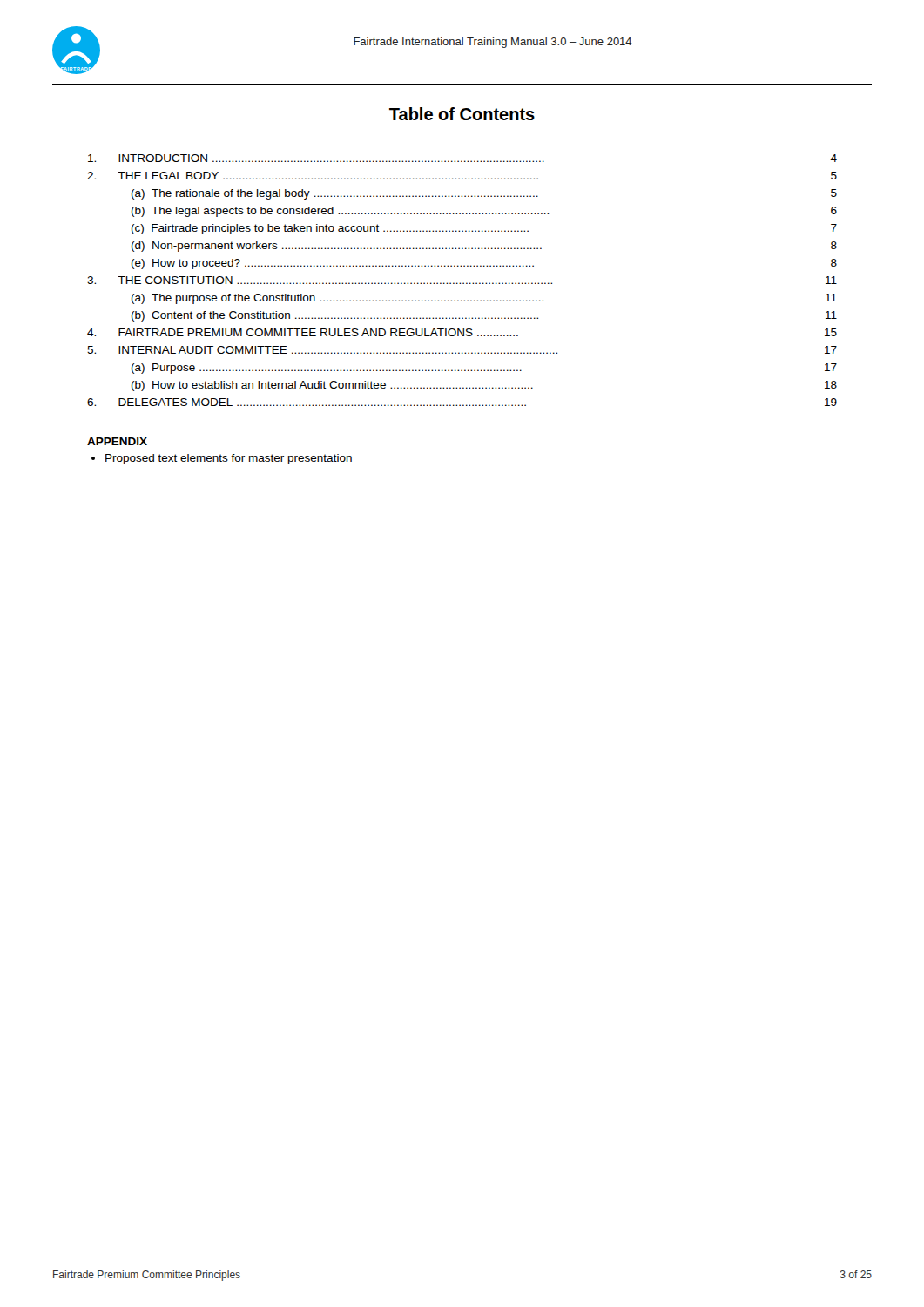Find the list item with the text "3. THE CONSTITUTION"
924x1307 pixels.
[462, 280]
